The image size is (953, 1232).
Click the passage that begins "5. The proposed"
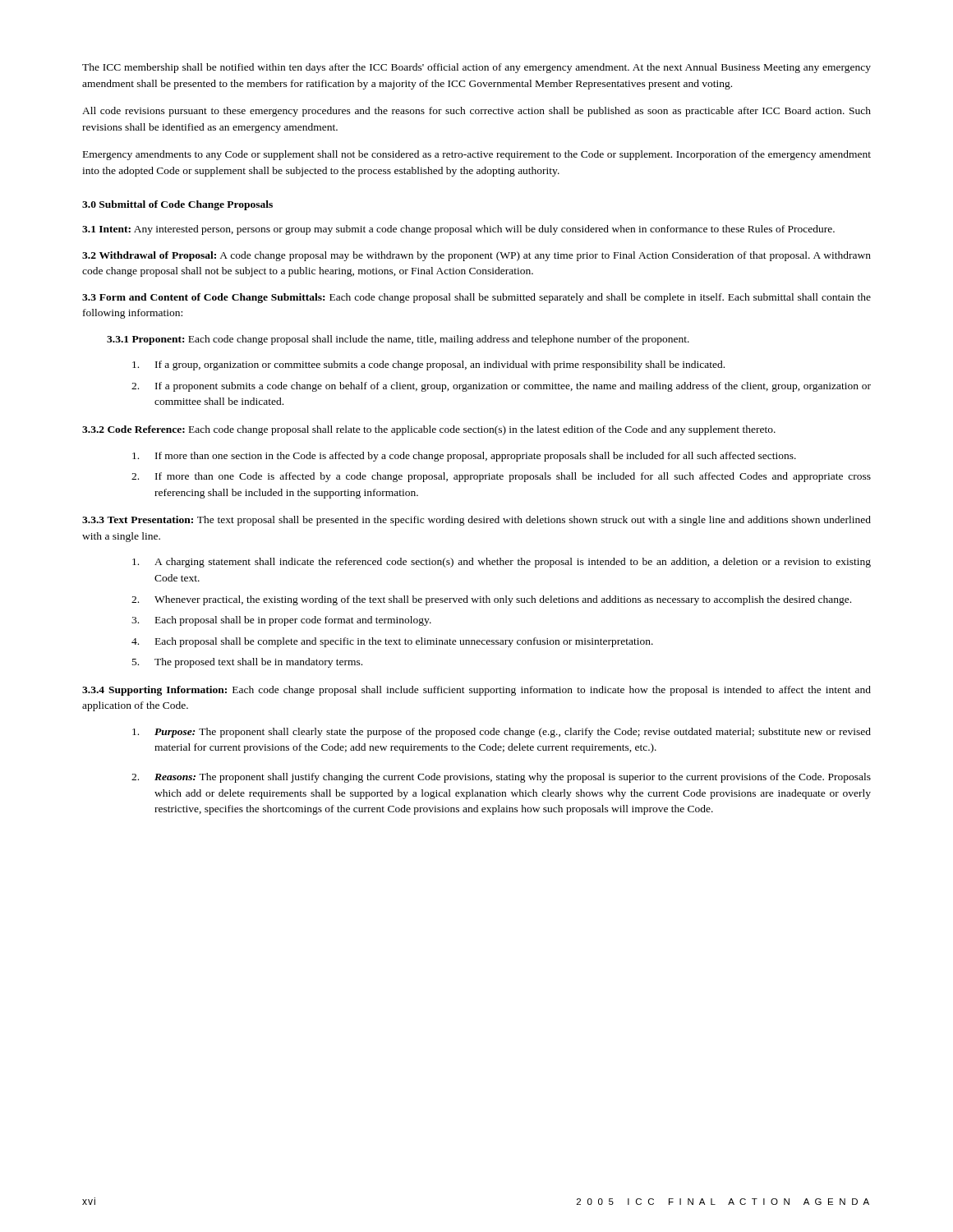pos(247,663)
